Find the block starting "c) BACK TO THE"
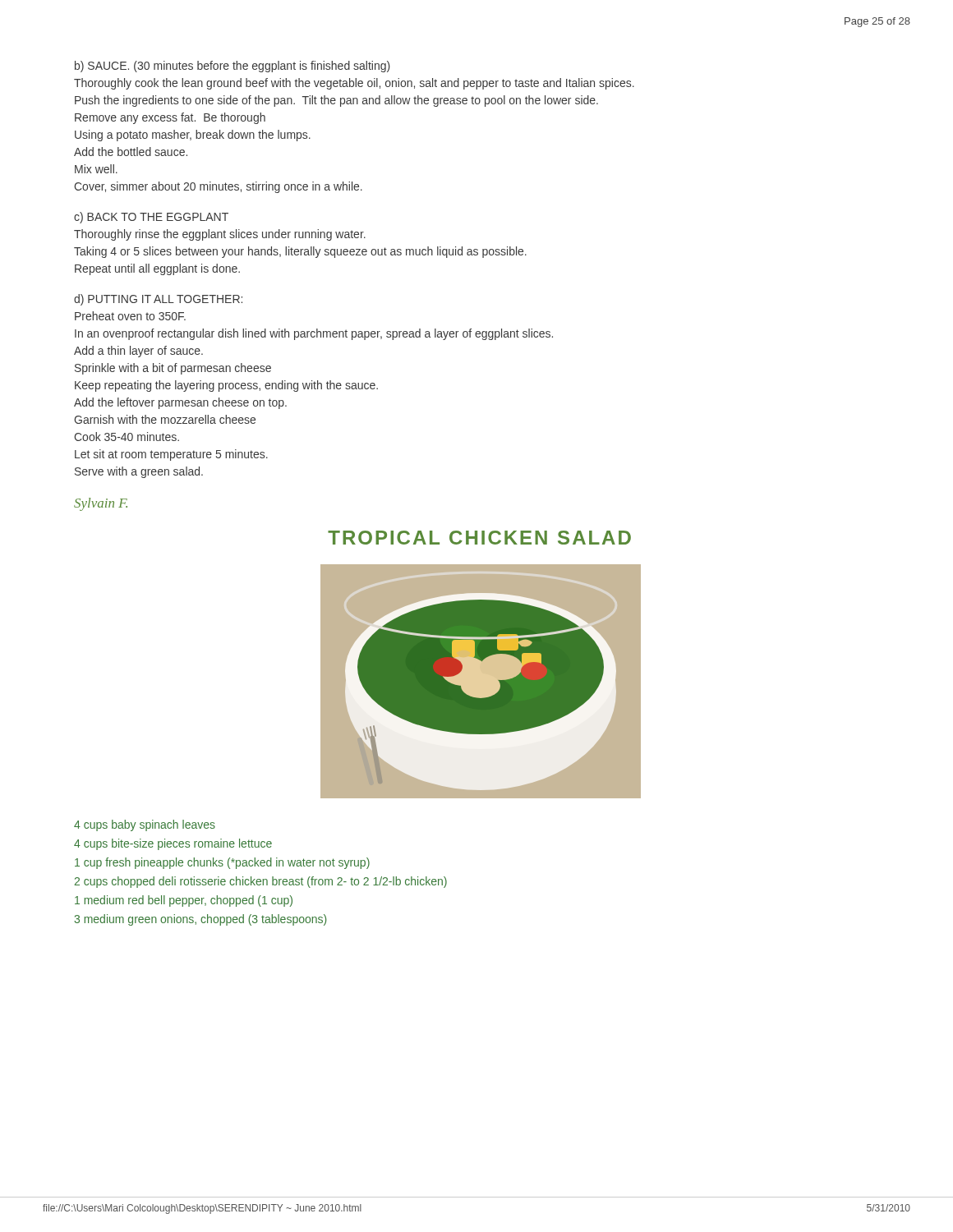 [481, 243]
